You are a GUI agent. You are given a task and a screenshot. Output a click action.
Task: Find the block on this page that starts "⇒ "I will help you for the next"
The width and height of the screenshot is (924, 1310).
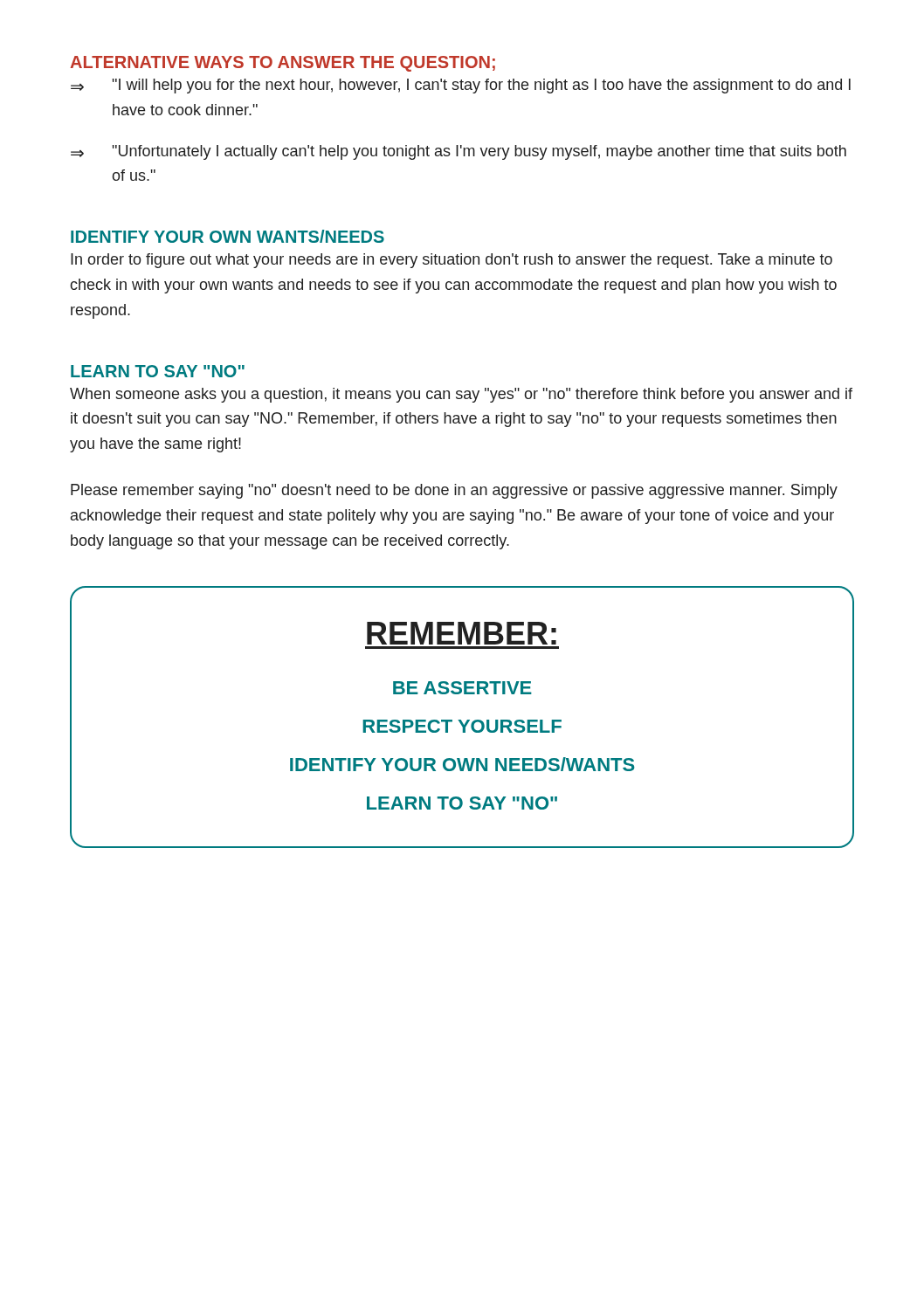tap(462, 98)
